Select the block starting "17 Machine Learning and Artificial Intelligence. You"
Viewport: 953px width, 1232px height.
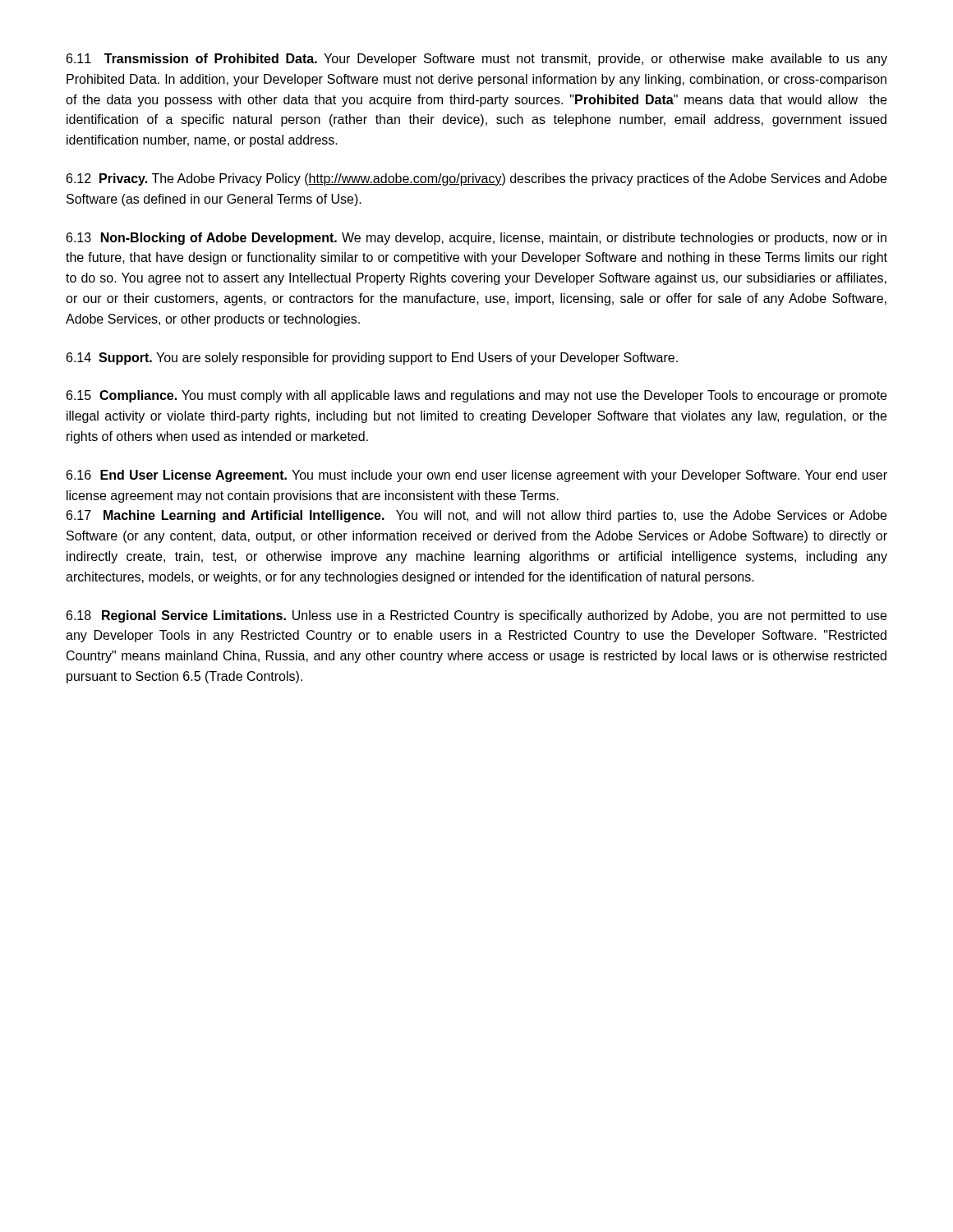476,546
